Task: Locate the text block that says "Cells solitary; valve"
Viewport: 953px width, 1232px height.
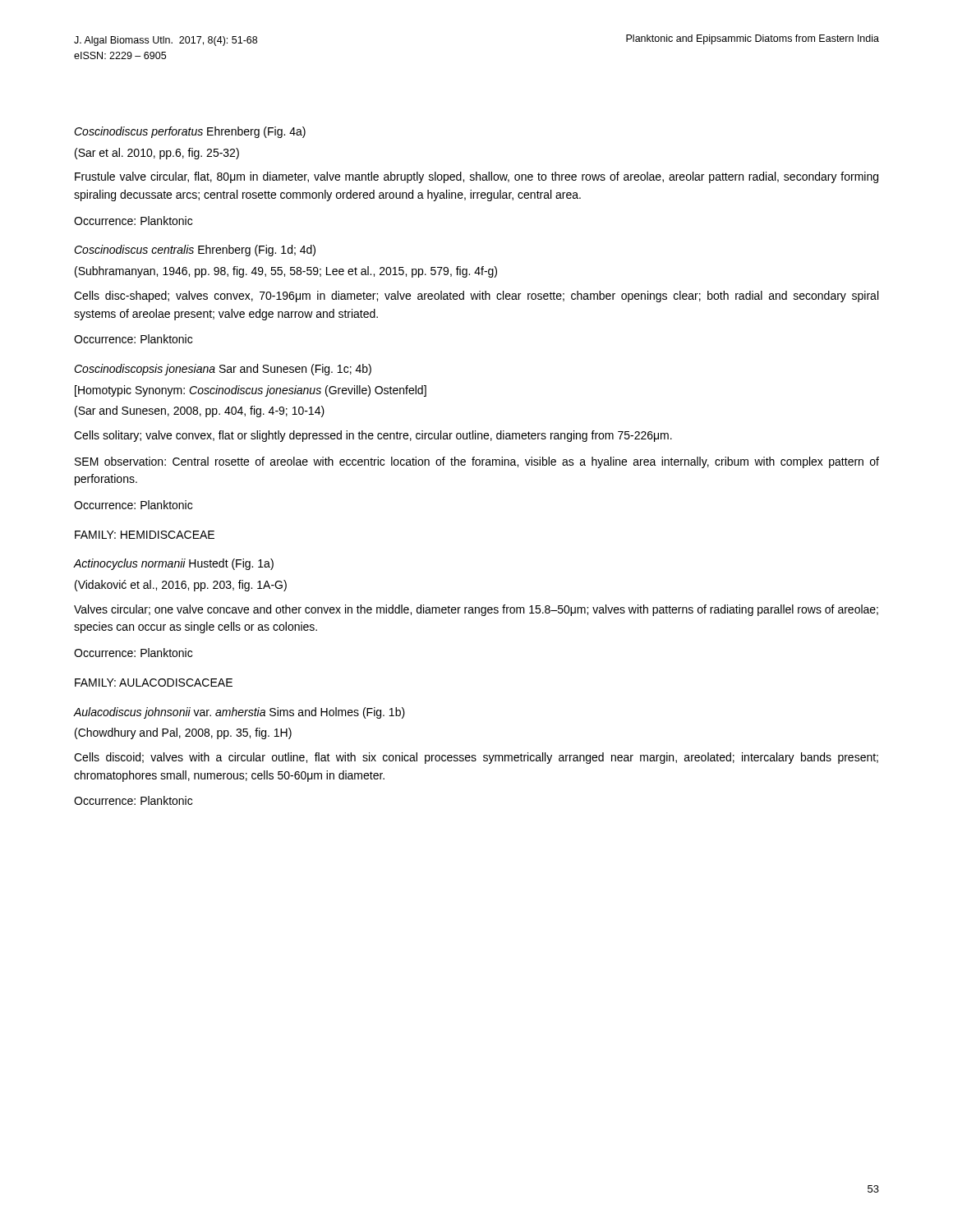Action: [476, 436]
